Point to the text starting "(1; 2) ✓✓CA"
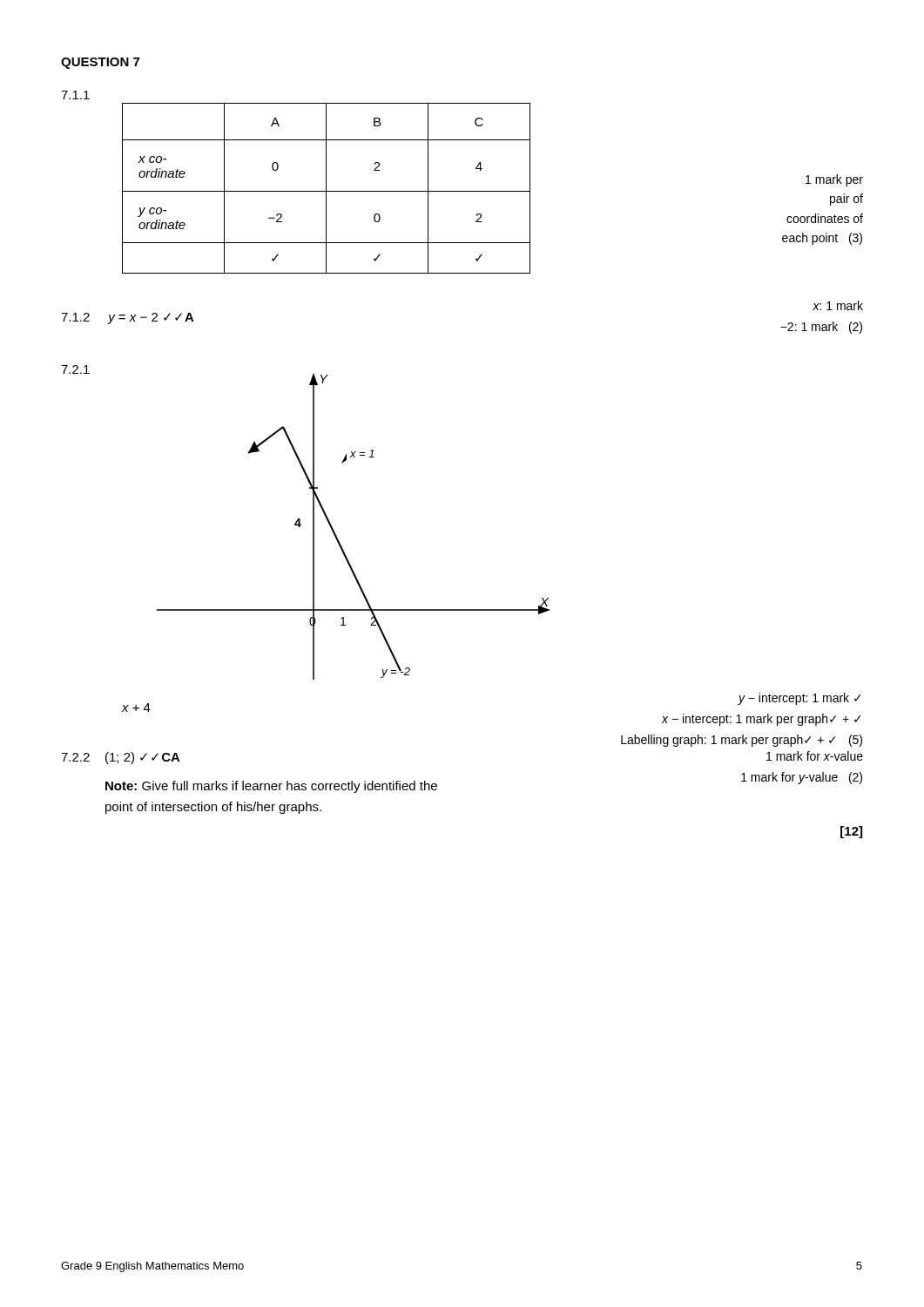This screenshot has height=1307, width=924. [x=142, y=757]
